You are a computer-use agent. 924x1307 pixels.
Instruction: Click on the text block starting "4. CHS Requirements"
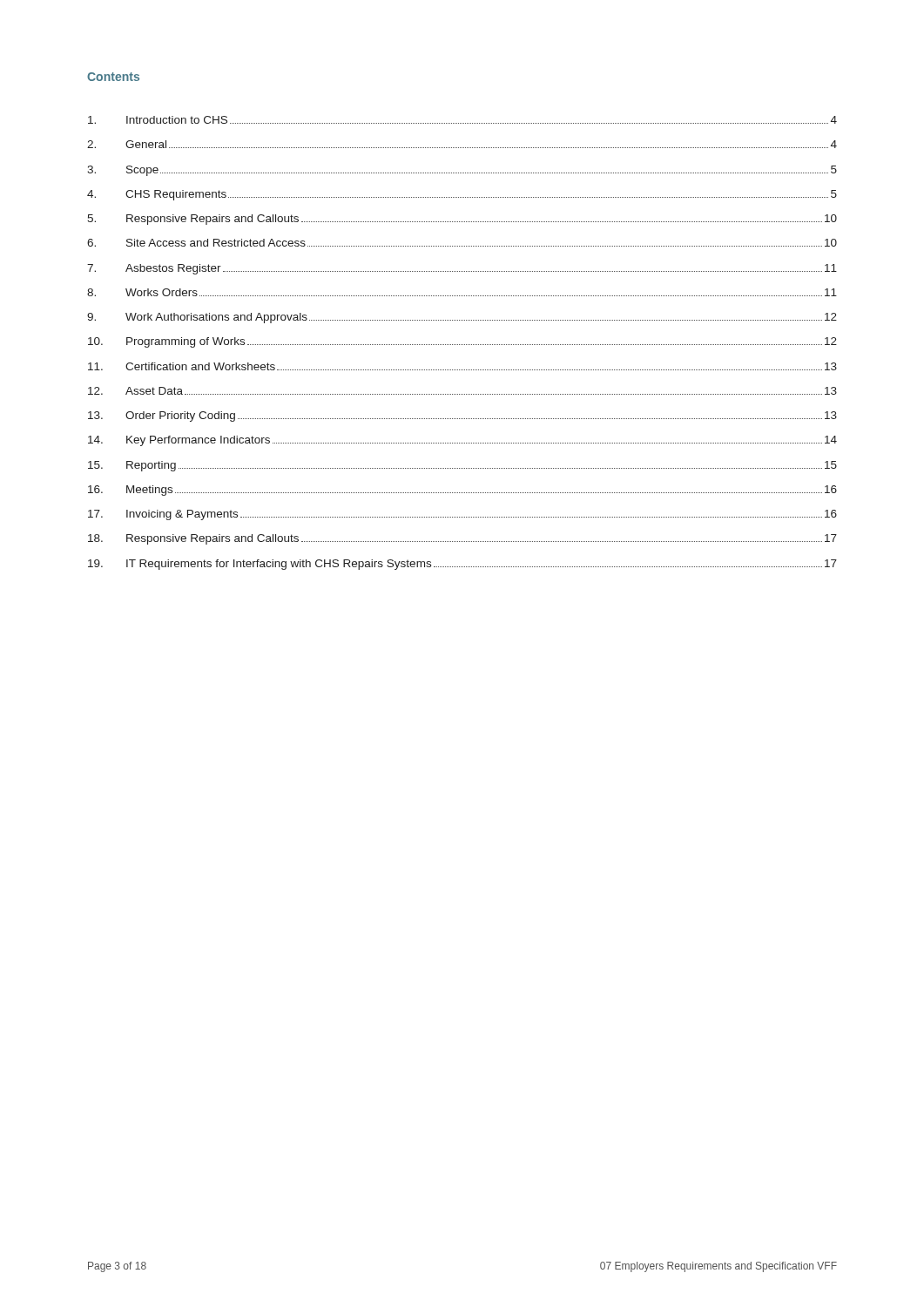point(462,194)
